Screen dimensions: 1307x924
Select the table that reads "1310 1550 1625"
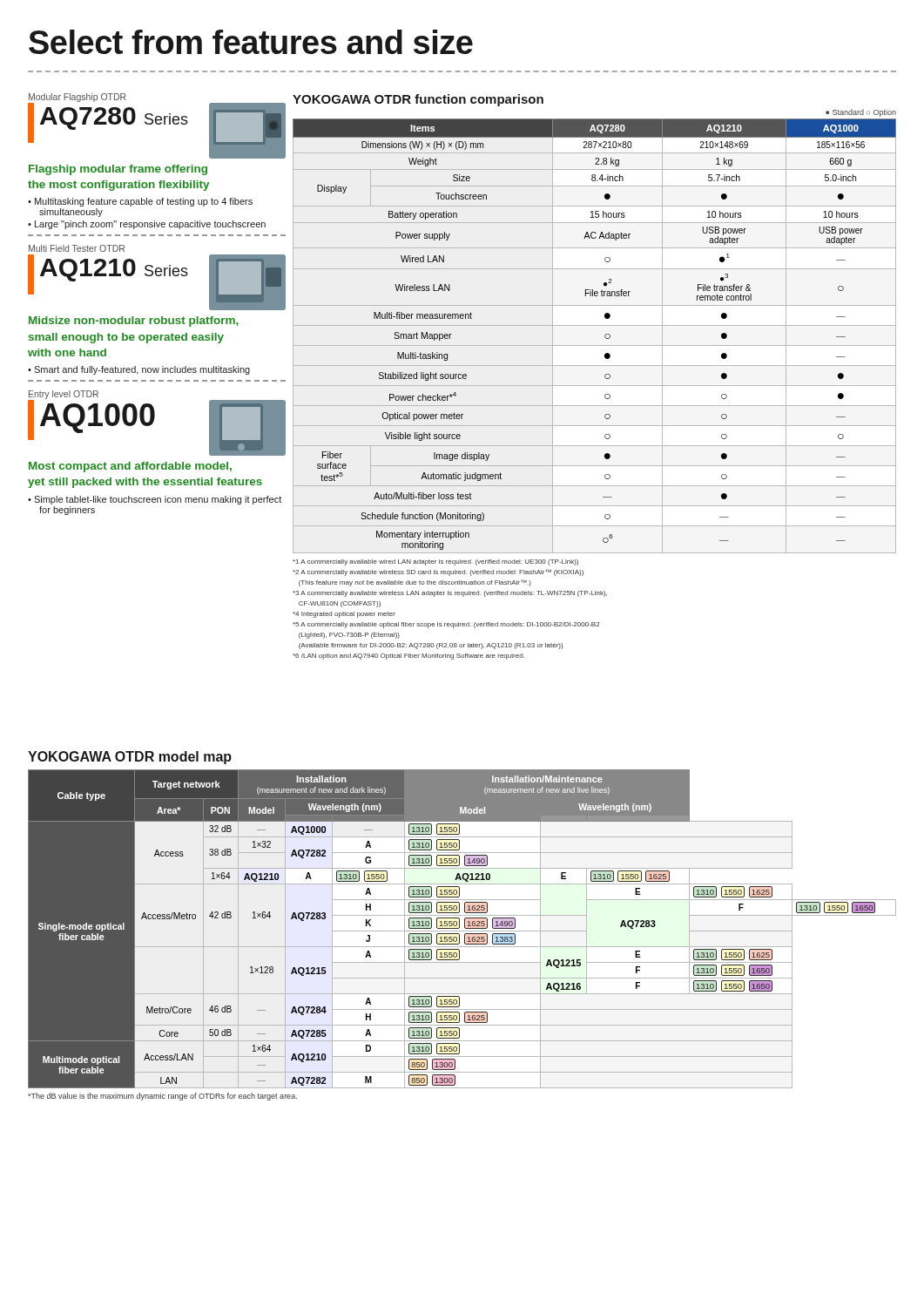point(462,929)
